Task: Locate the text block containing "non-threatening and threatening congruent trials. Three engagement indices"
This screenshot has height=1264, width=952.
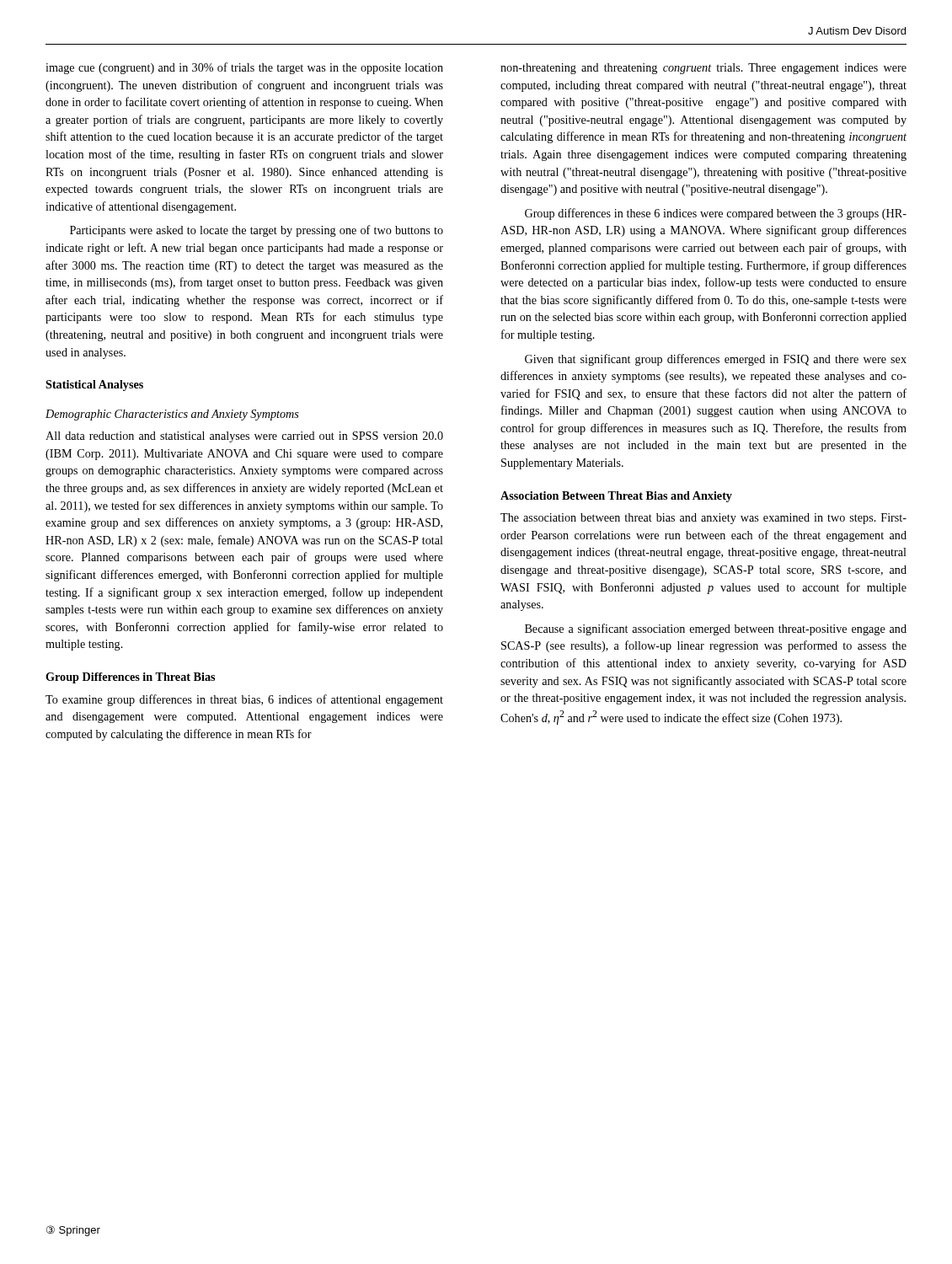Action: click(x=703, y=128)
